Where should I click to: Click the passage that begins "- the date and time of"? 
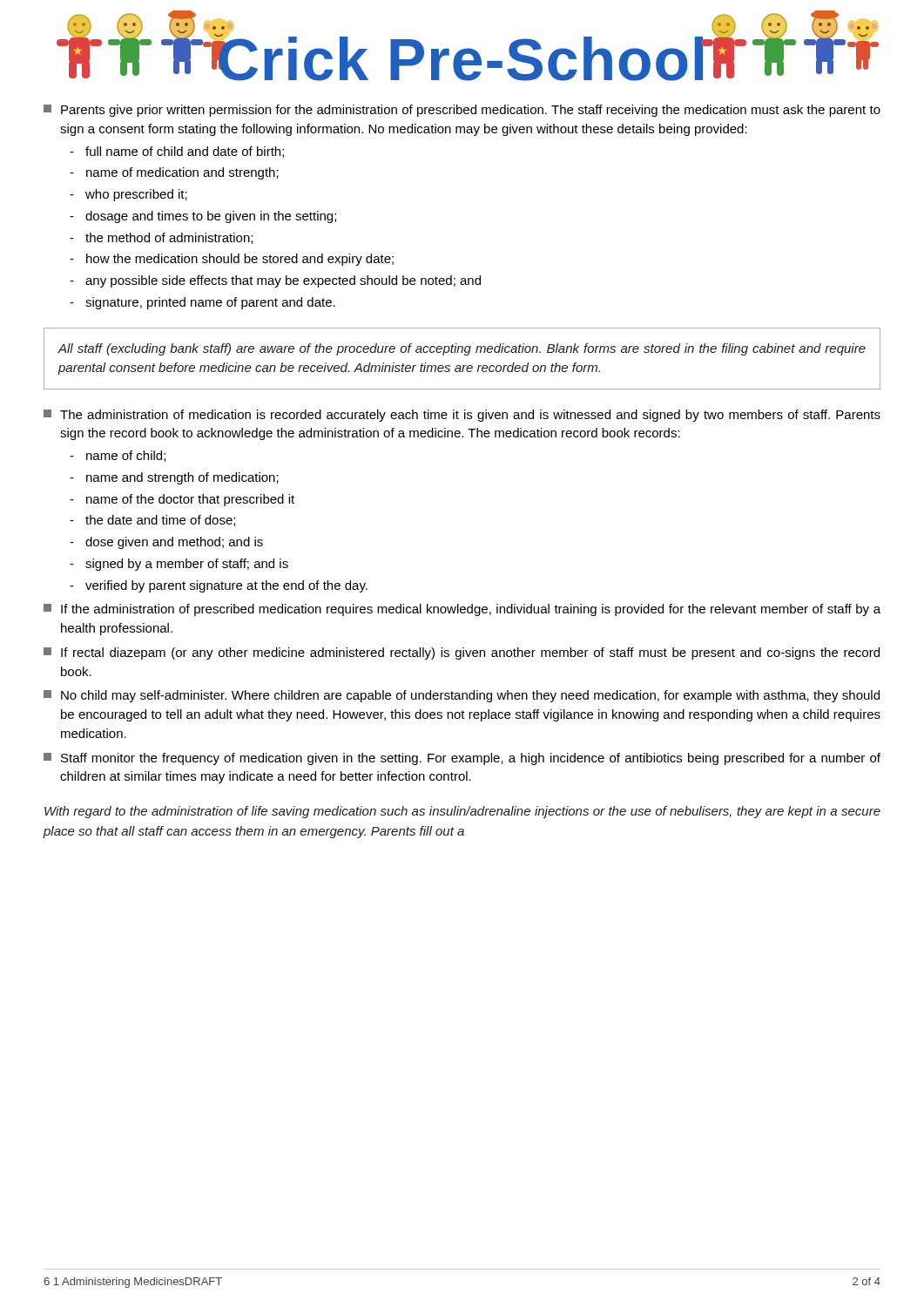152,521
